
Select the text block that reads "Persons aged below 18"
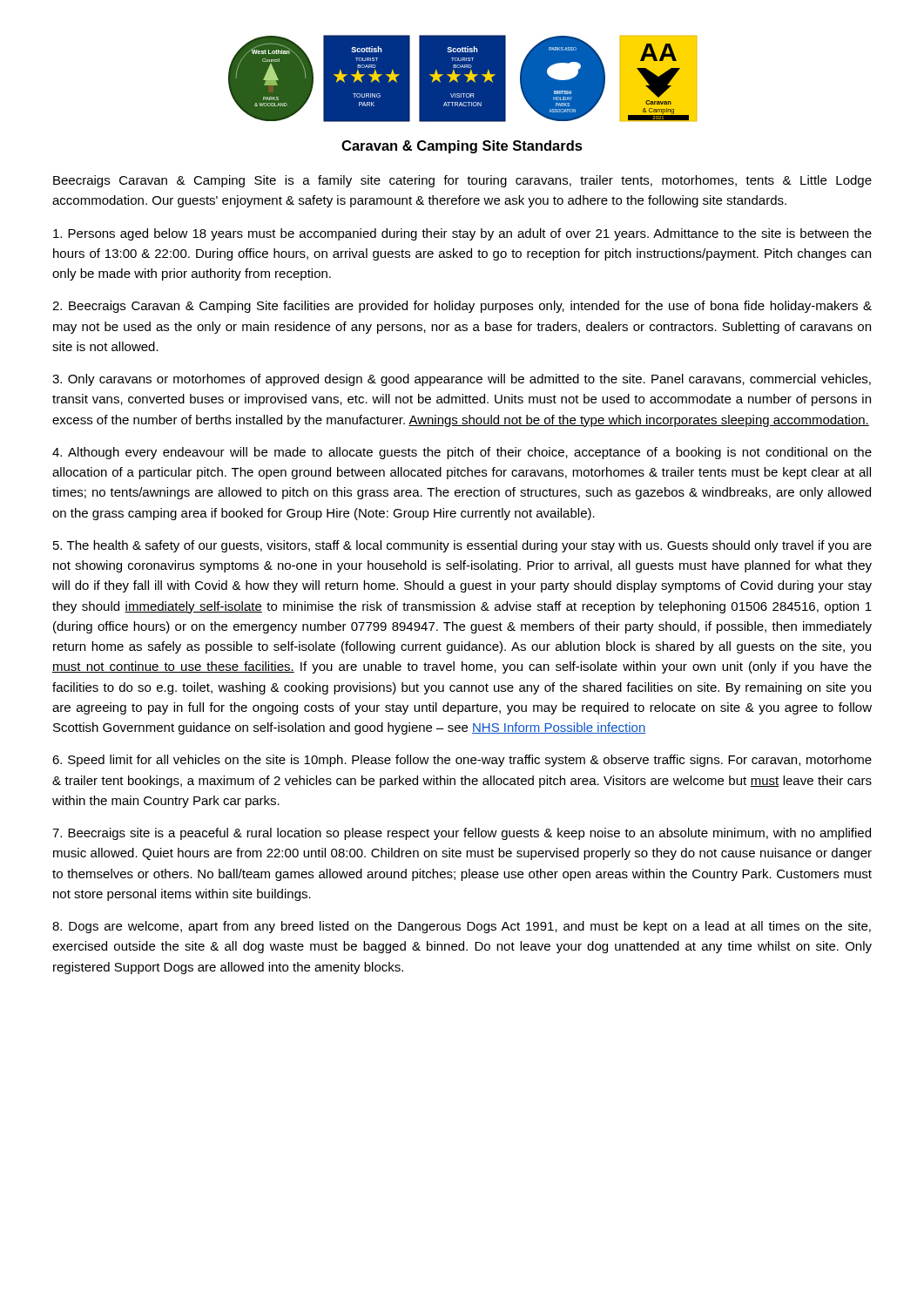[x=462, y=253]
